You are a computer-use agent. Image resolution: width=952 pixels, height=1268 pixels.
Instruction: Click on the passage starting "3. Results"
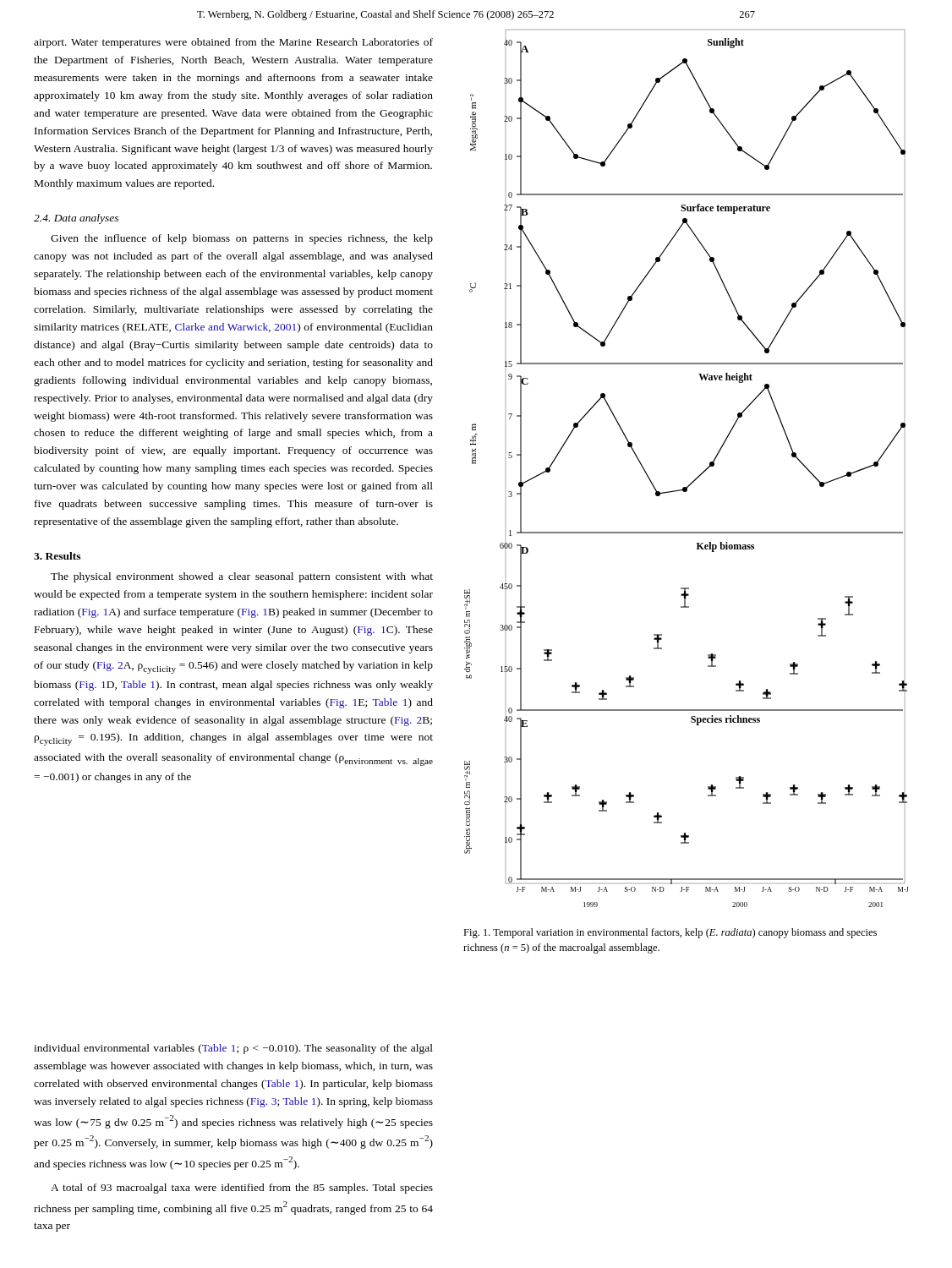(x=57, y=556)
